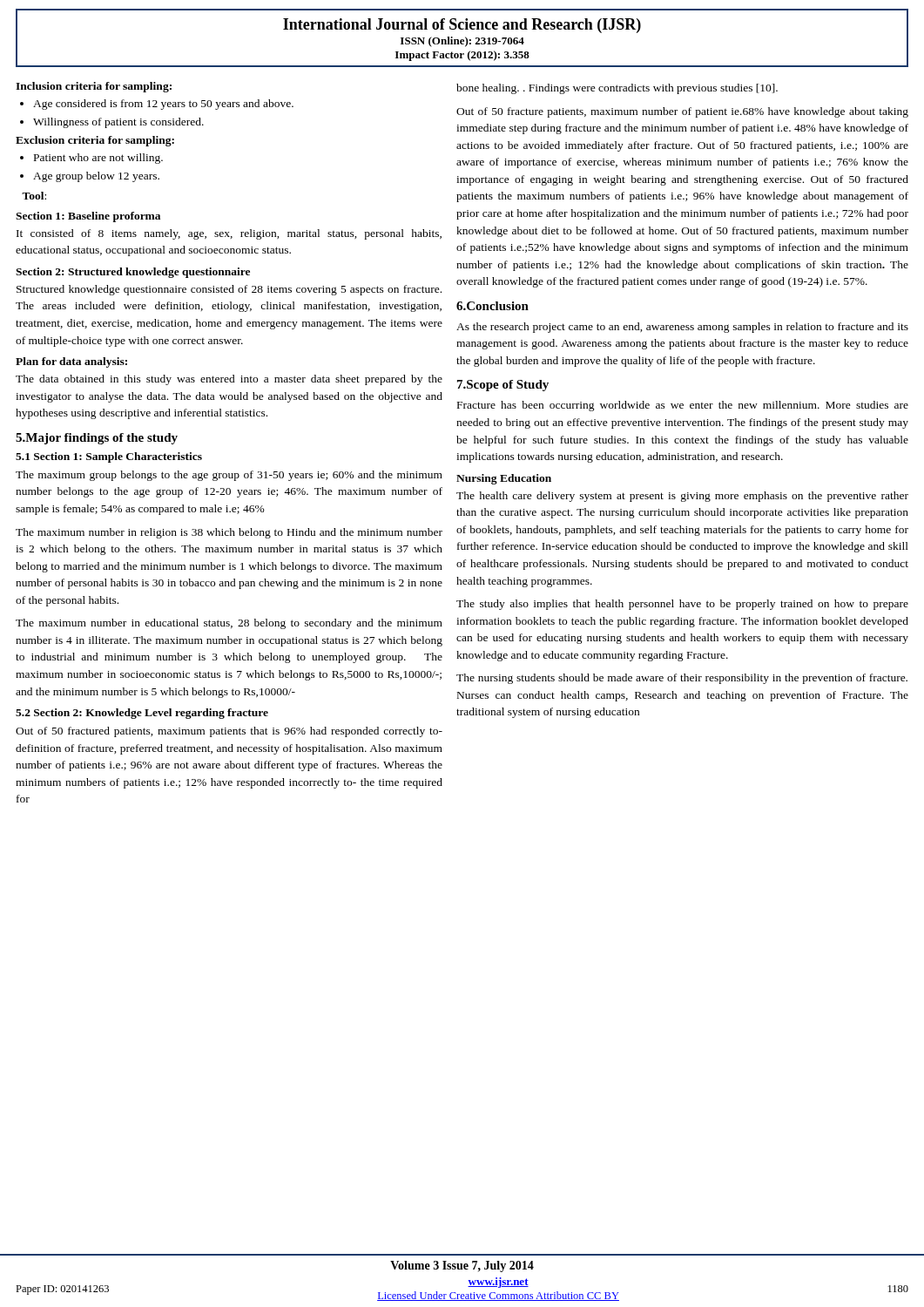Viewport: 924px width, 1307px height.
Task: Point to the block beginning "It consisted of 8 items namely,"
Action: click(x=229, y=241)
